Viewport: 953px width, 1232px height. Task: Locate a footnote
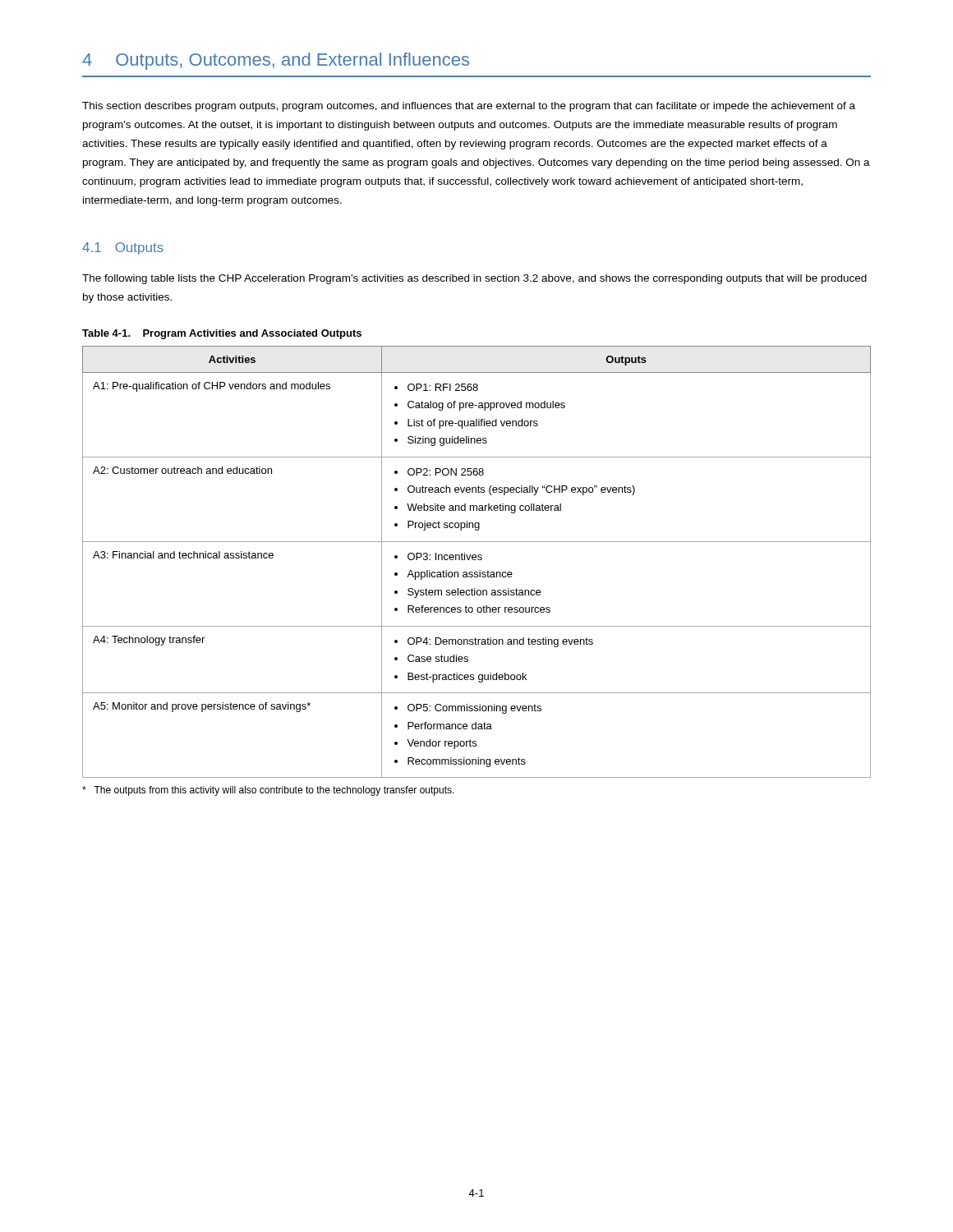pyautogui.click(x=476, y=790)
